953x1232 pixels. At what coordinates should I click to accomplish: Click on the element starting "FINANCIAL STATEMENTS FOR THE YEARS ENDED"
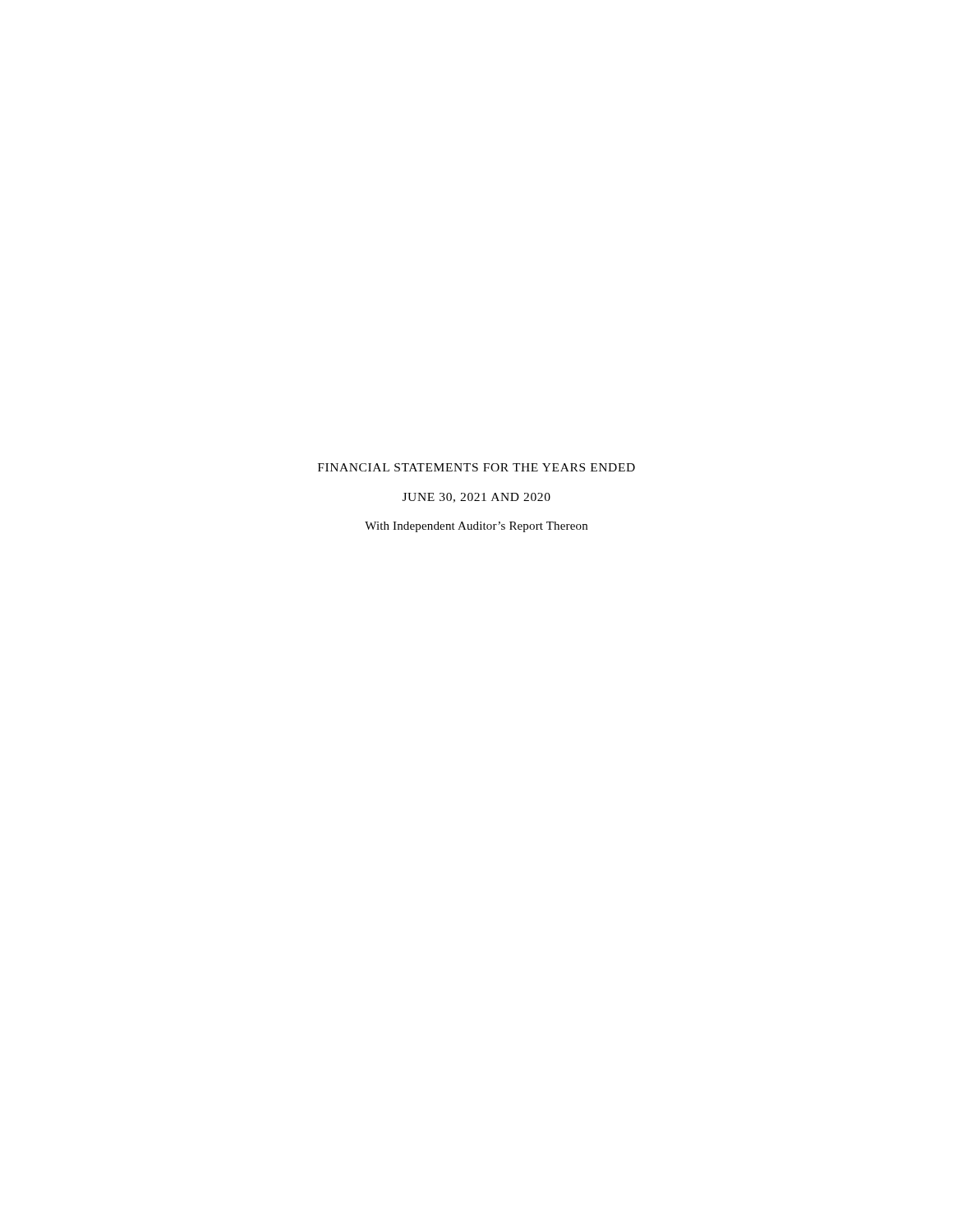(x=476, y=467)
